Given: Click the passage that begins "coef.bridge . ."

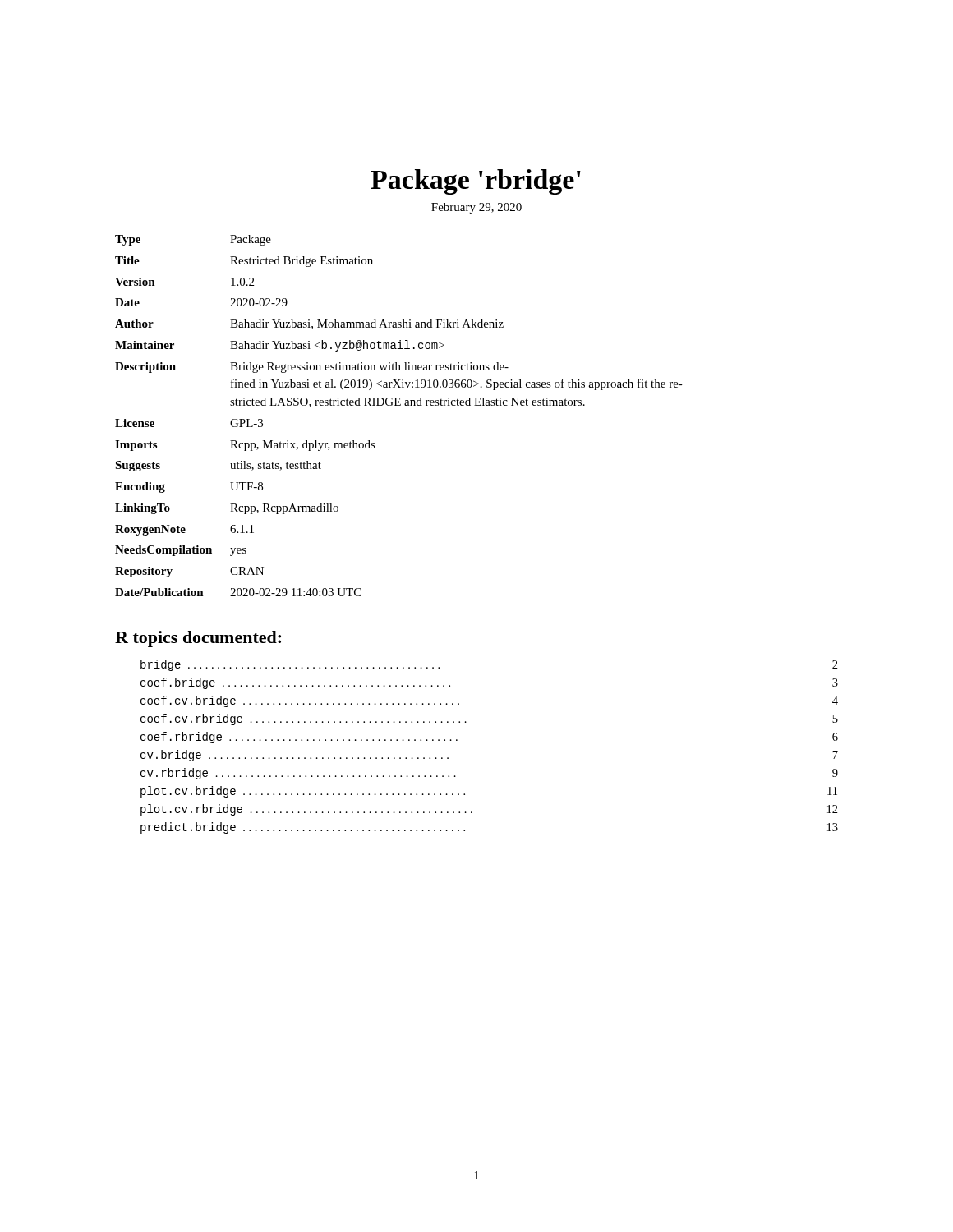Looking at the screenshot, I should (x=176, y=683).
